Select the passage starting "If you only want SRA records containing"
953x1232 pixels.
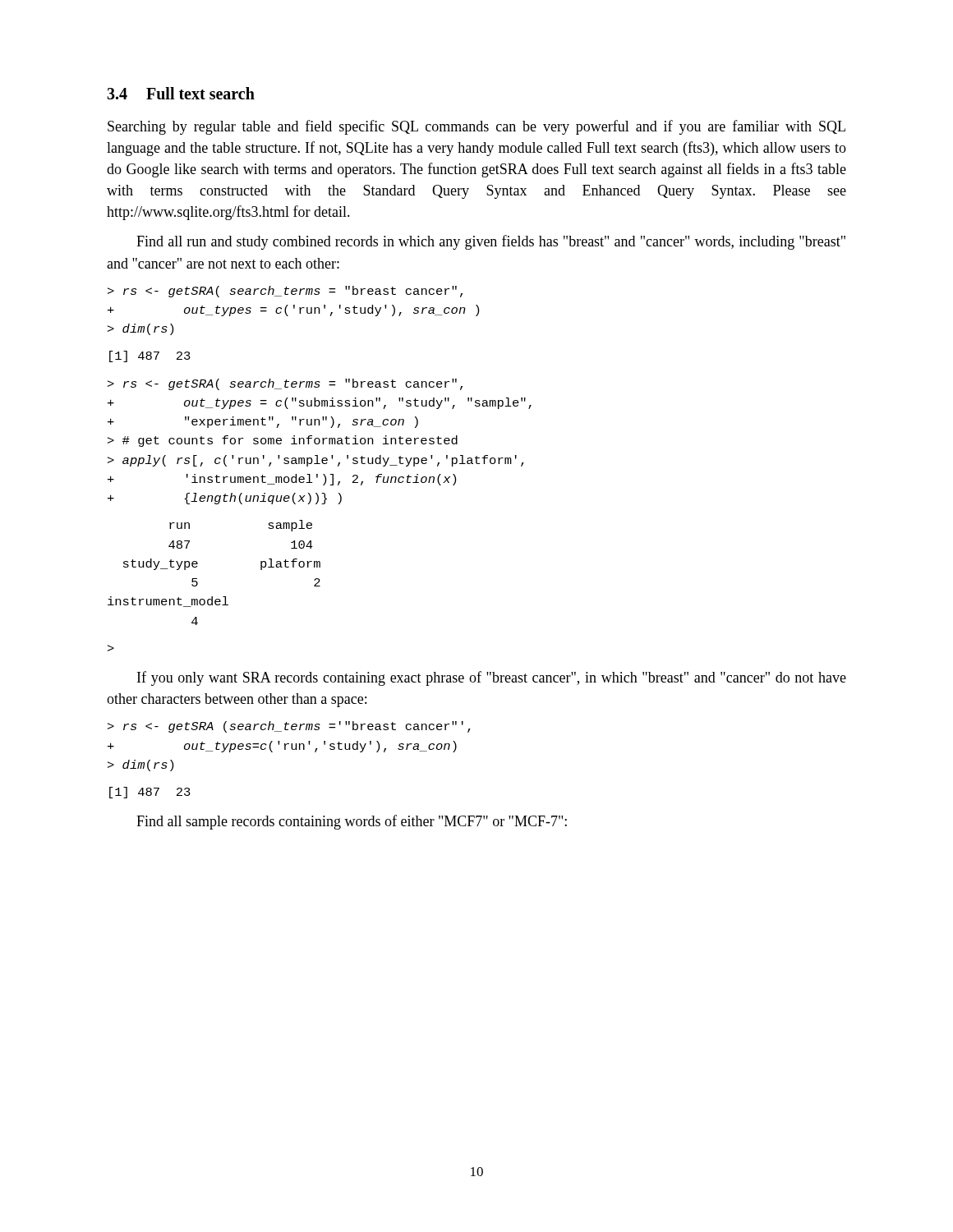[x=476, y=688]
